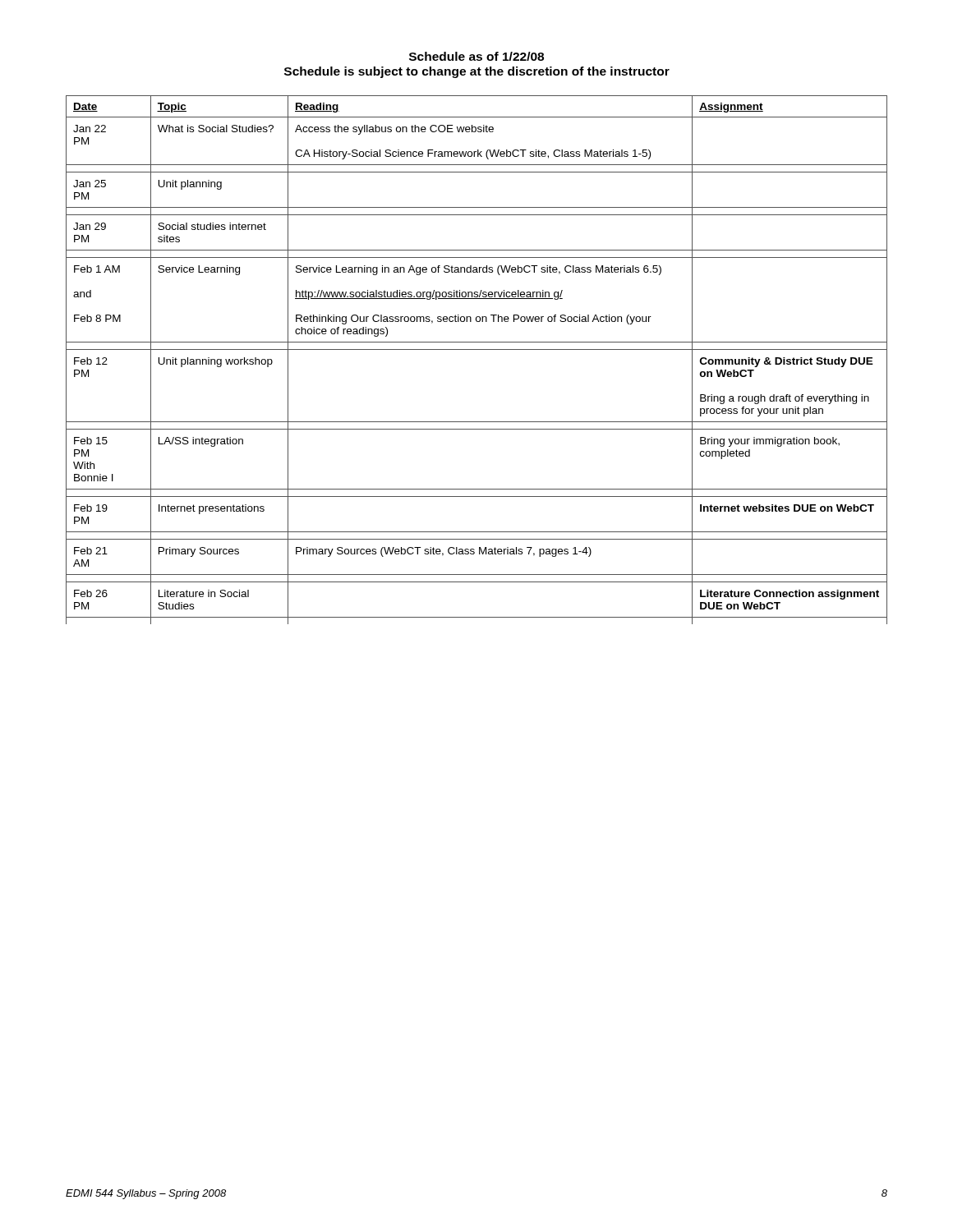
Task: Select the table that reads "Jan 25 PM"
Action: click(476, 360)
